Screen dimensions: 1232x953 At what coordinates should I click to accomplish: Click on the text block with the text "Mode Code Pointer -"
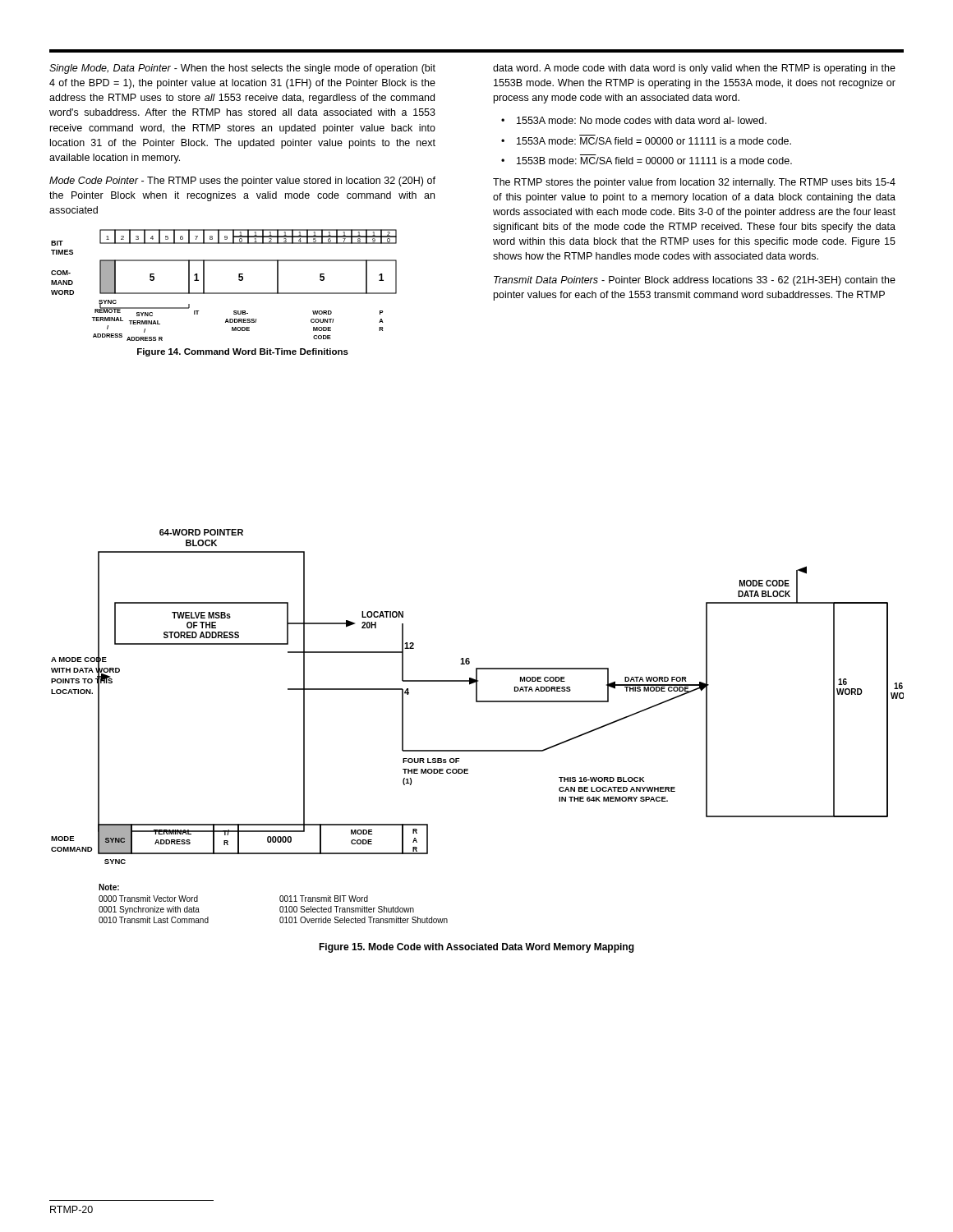click(x=242, y=195)
